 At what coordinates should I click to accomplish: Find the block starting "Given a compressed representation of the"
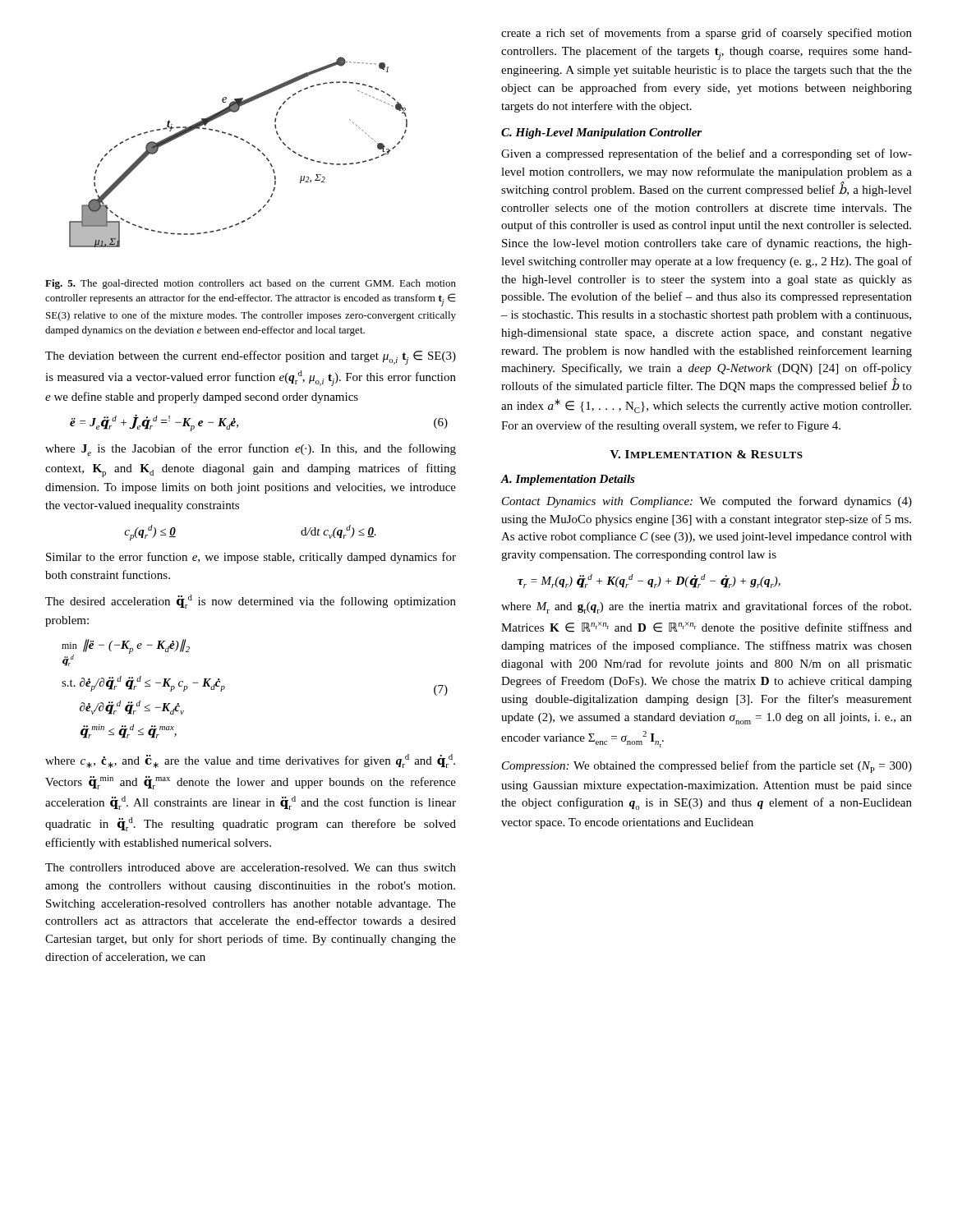(x=707, y=290)
